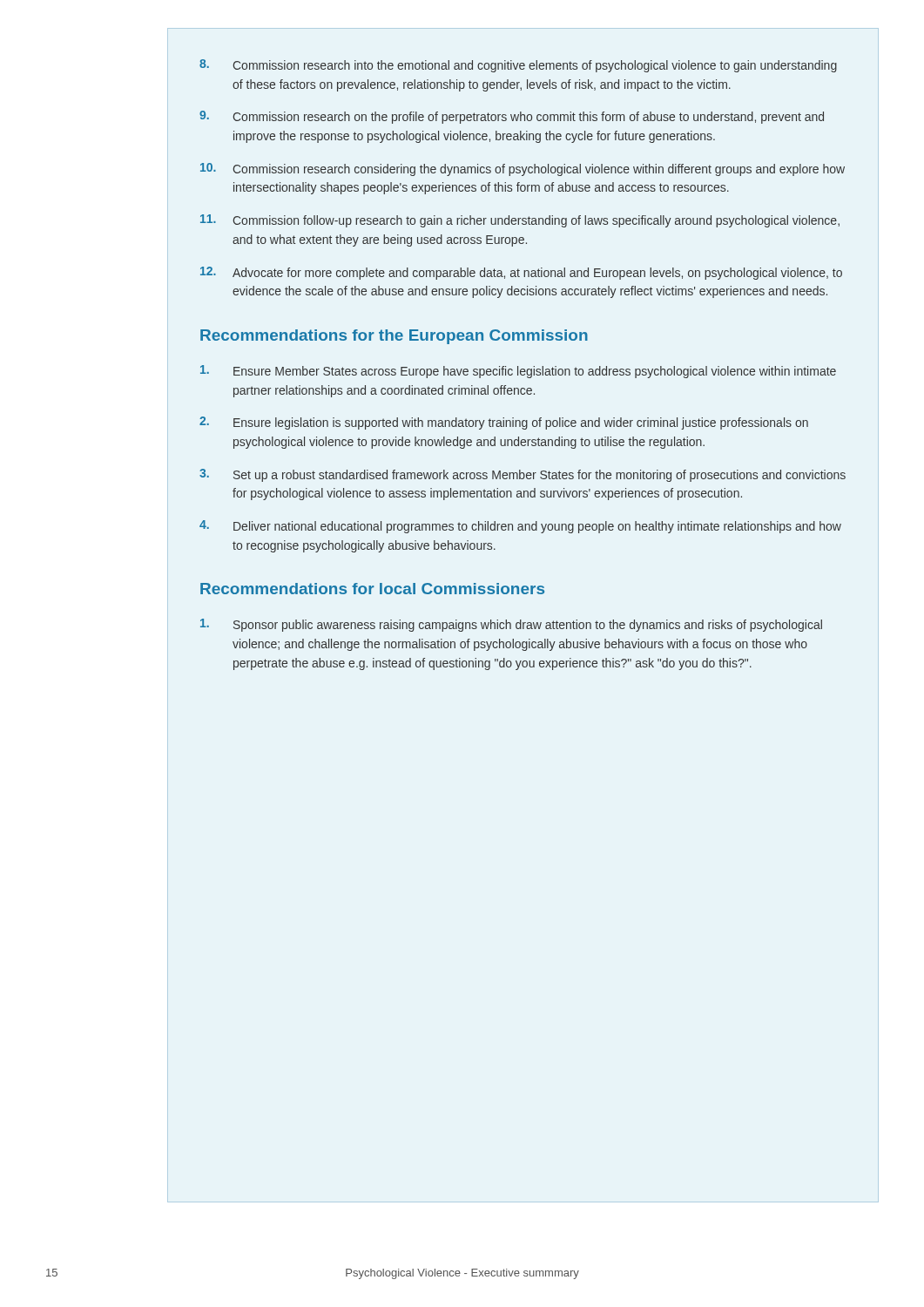Find the block on this page that starts "10. Commission research considering the"
The width and height of the screenshot is (924, 1307).
pyautogui.click(x=523, y=179)
